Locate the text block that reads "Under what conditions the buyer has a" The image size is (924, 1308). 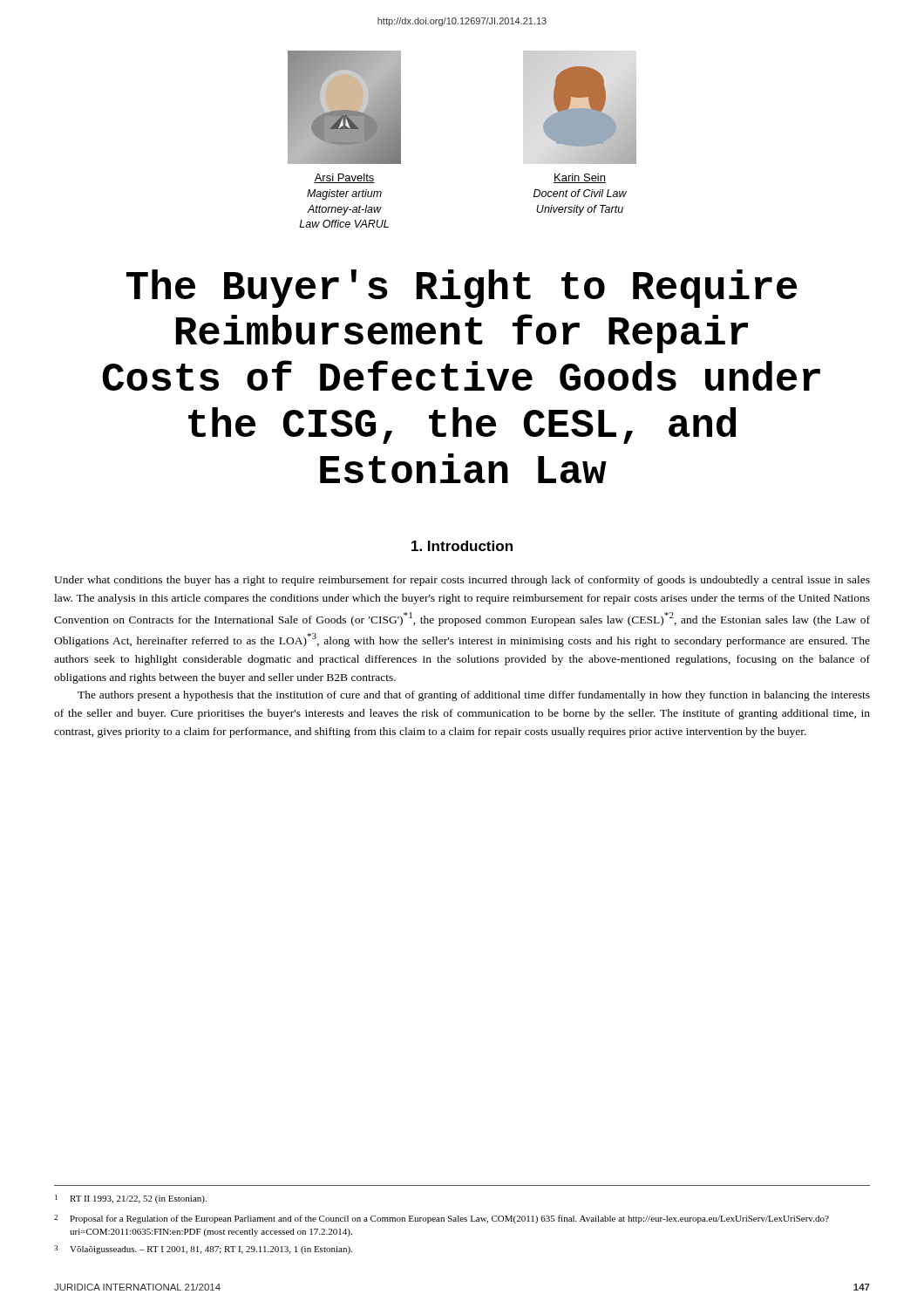click(462, 656)
